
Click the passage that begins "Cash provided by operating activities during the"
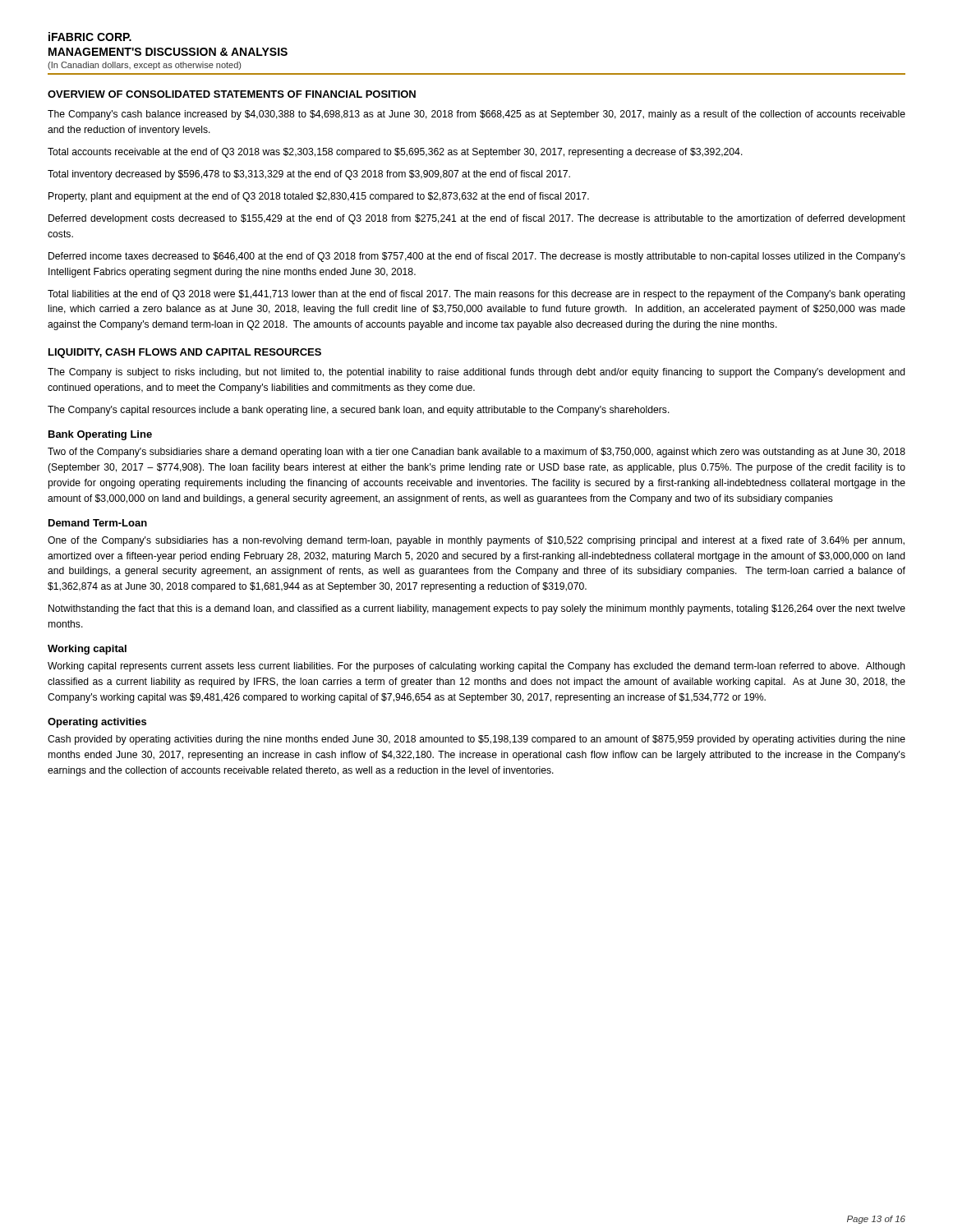click(476, 755)
